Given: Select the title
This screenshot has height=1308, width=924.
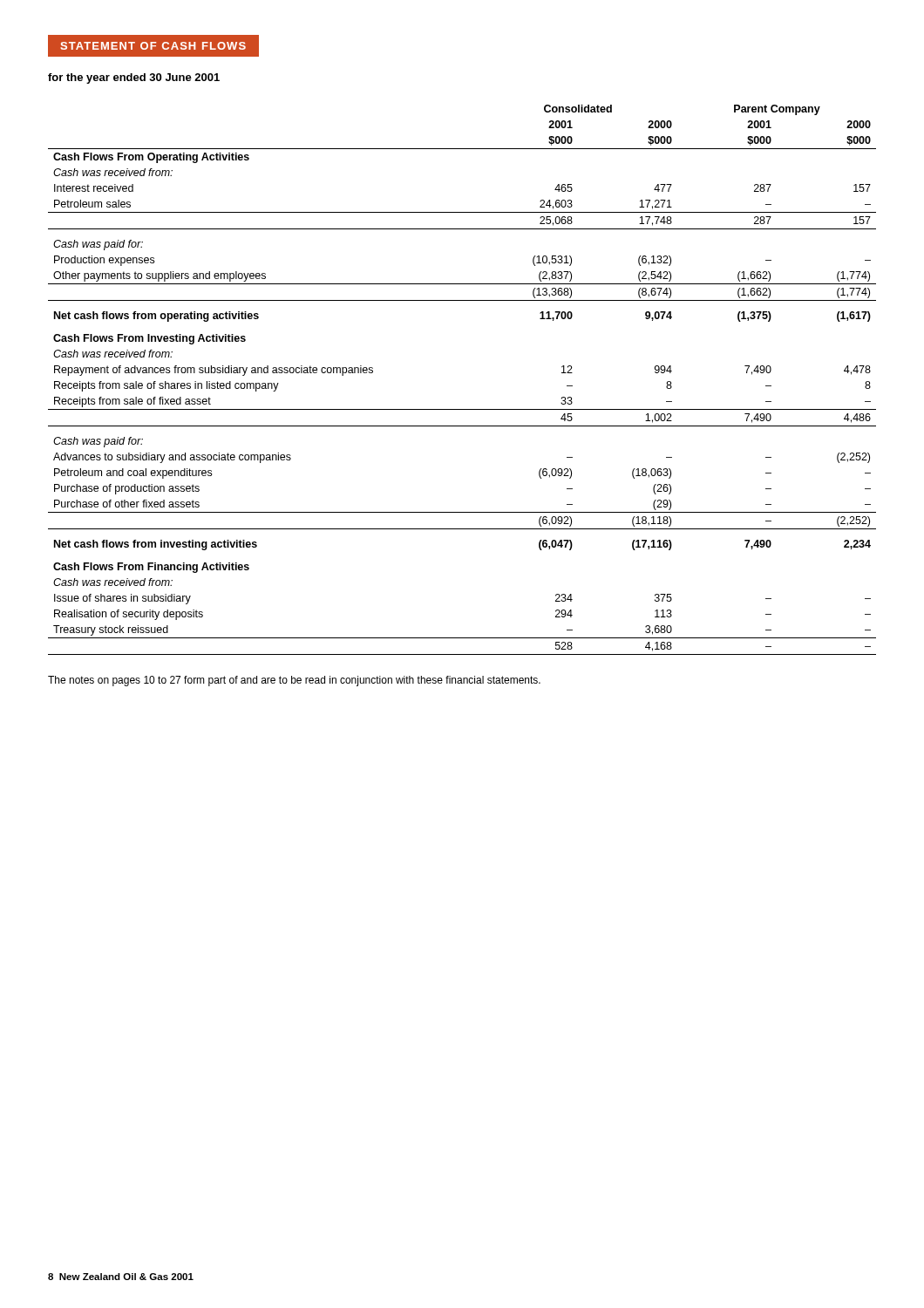Looking at the screenshot, I should coord(153,46).
